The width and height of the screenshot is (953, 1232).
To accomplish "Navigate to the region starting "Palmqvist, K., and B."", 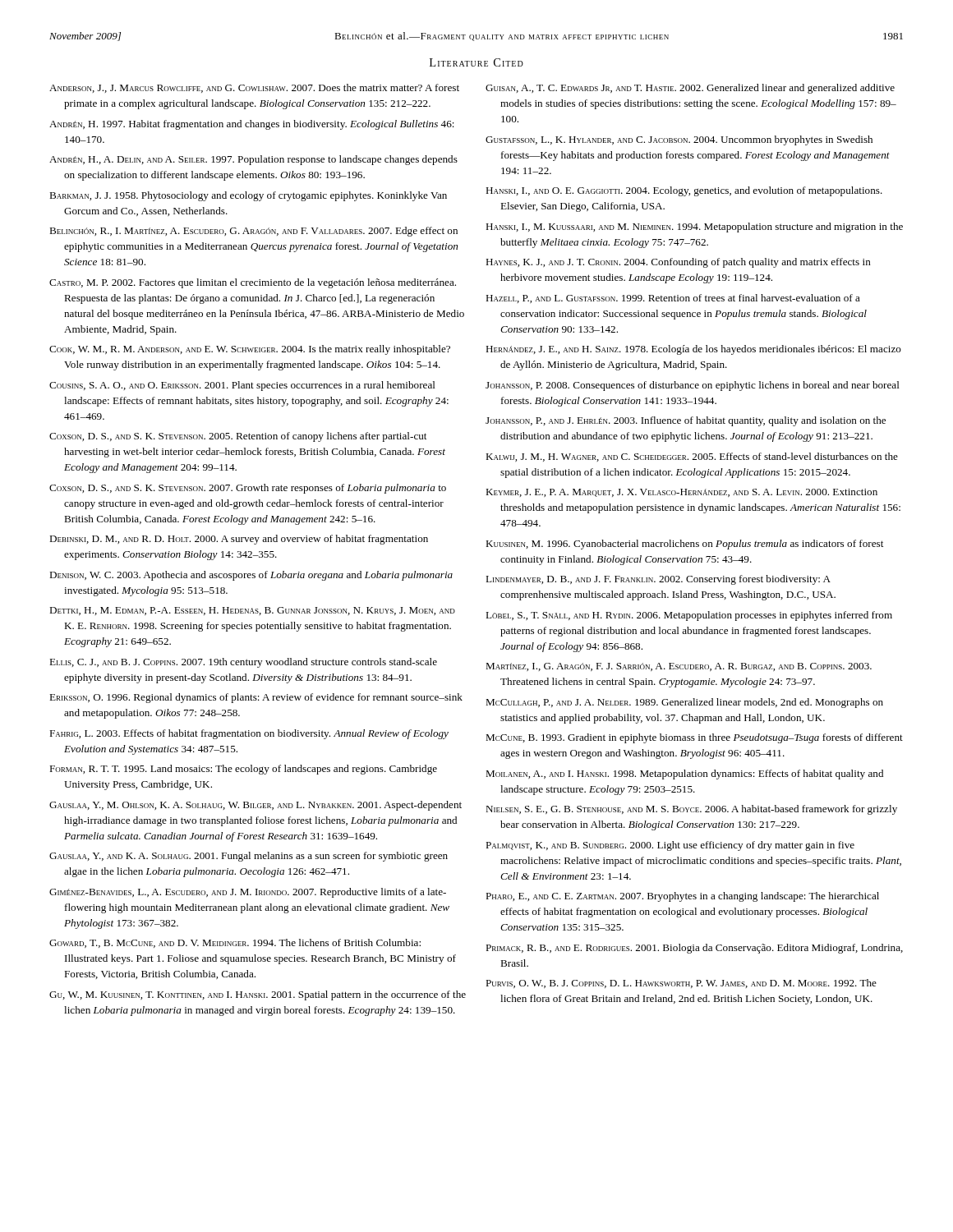I will coord(694,860).
